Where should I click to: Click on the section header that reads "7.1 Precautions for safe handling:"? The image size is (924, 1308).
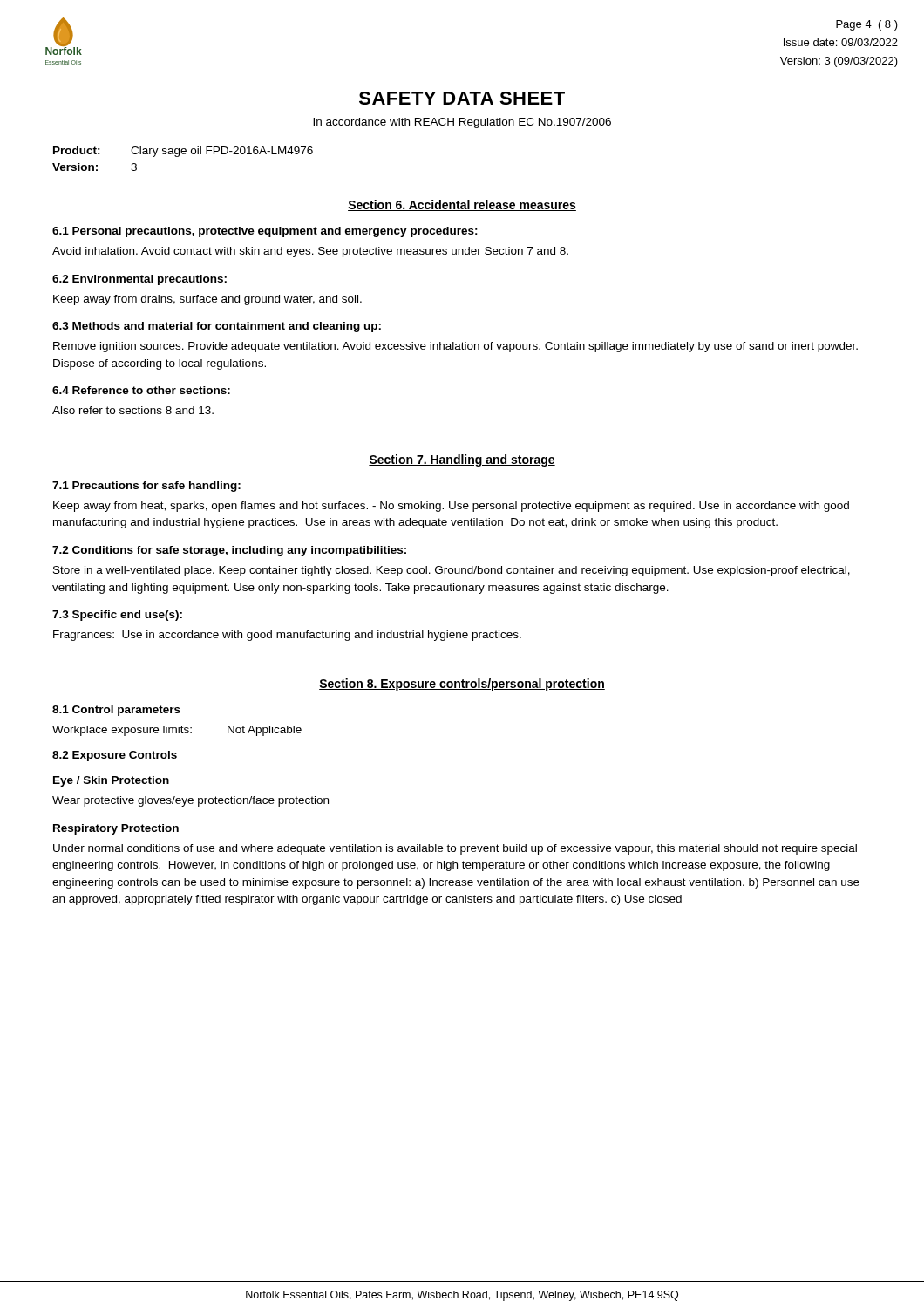pos(147,485)
